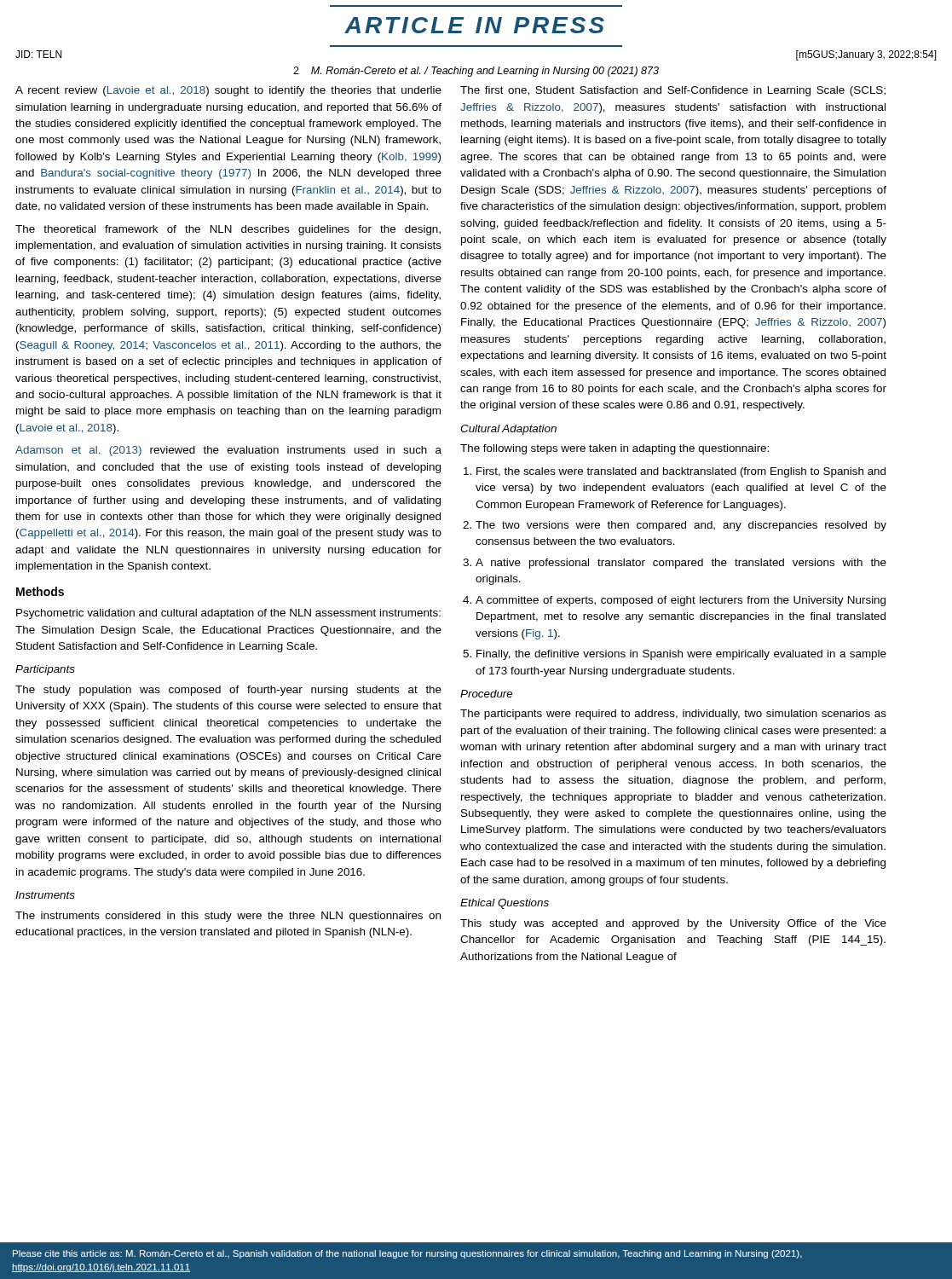The image size is (952, 1279).
Task: Find the text block containing "The instruments considered in this study were"
Action: (228, 923)
